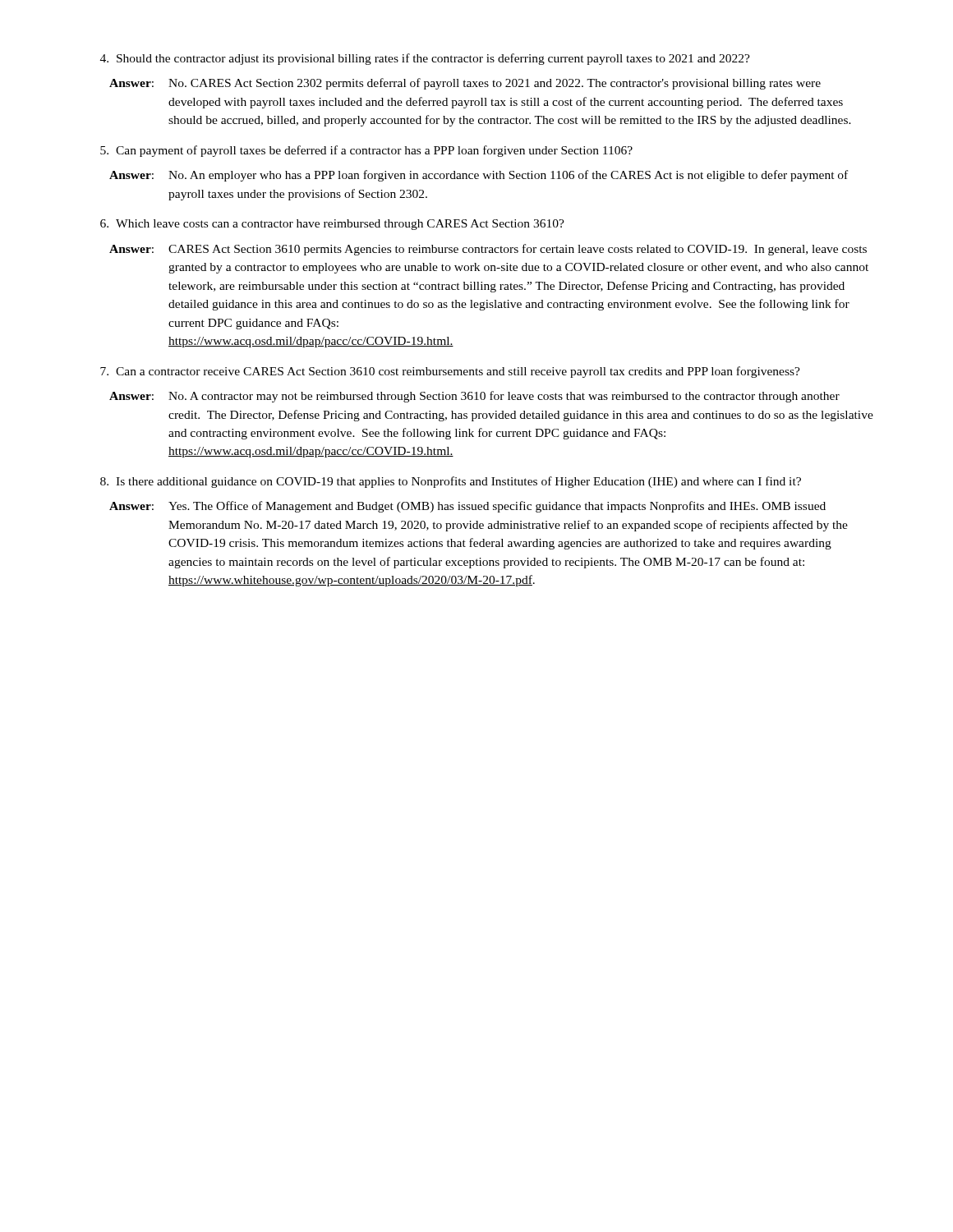Screen dimensions: 1232x953
Task: Click on the block starting "8. Is there additional guidance"
Action: pos(476,481)
